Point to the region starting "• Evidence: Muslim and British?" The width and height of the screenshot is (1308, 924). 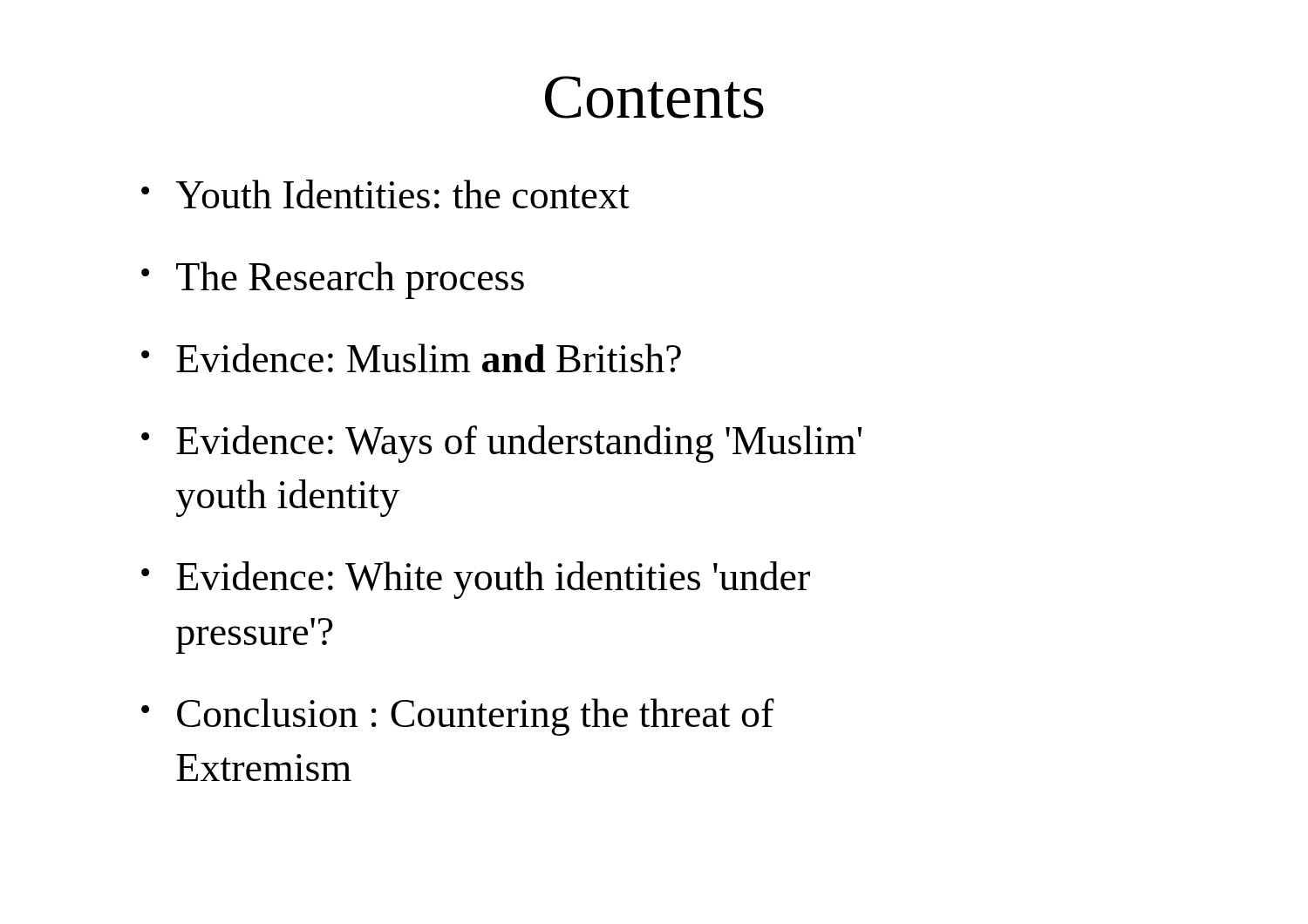pyautogui.click(x=411, y=359)
